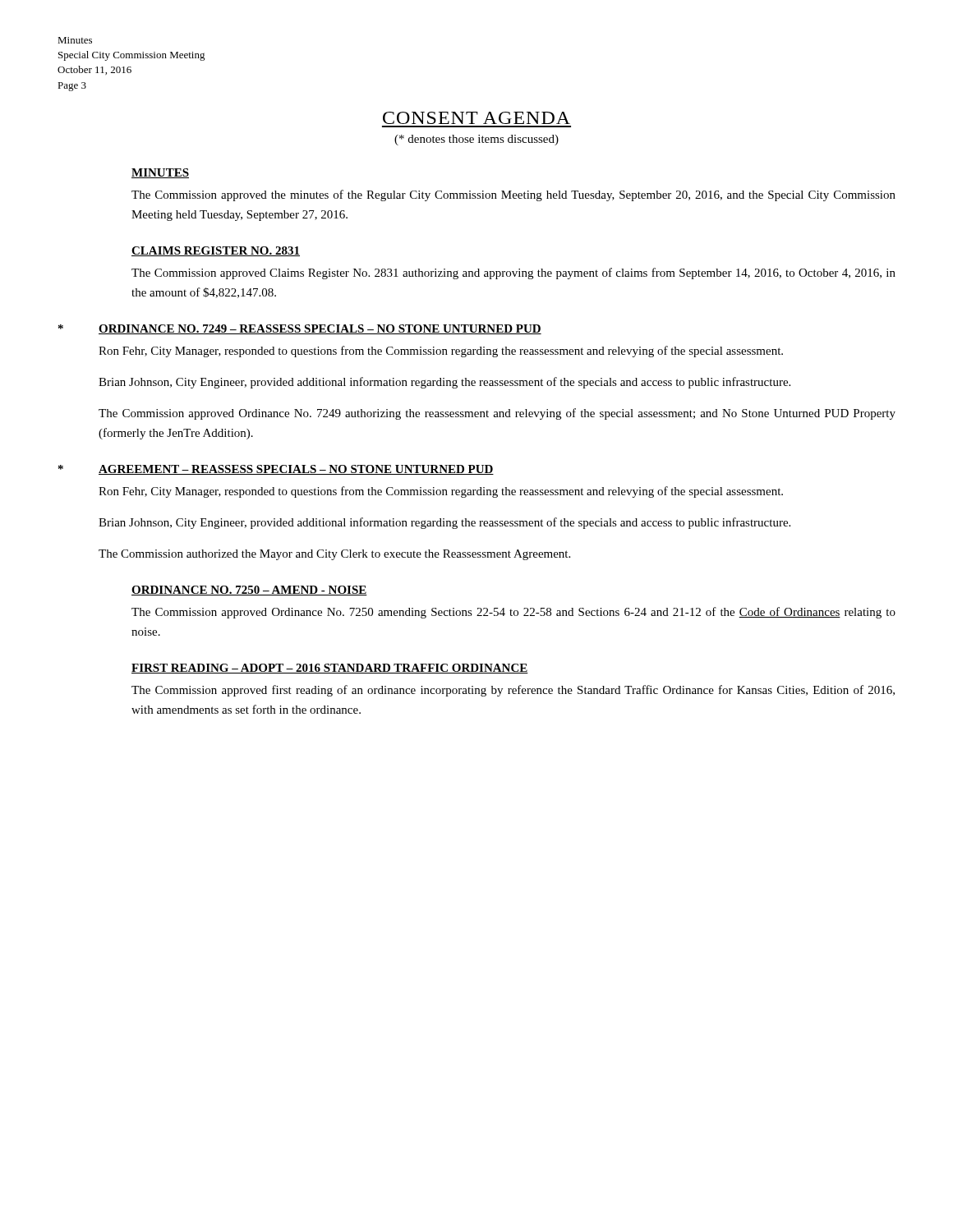This screenshot has width=953, height=1232.
Task: Locate the element starting "AGREEMENT – REASSESS SPECIALS –"
Action: tap(296, 469)
